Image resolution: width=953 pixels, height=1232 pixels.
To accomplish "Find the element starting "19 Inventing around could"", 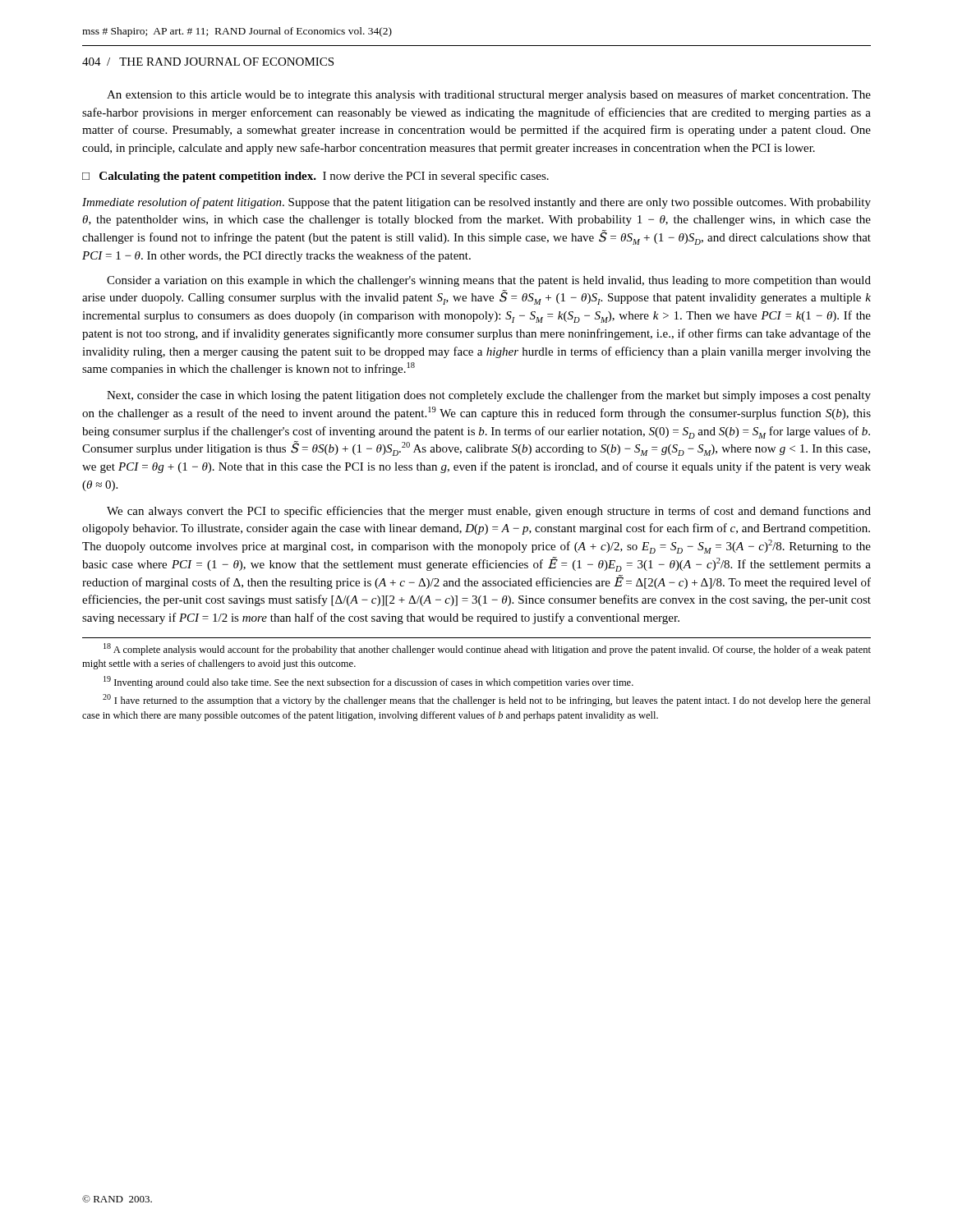I will 368,682.
